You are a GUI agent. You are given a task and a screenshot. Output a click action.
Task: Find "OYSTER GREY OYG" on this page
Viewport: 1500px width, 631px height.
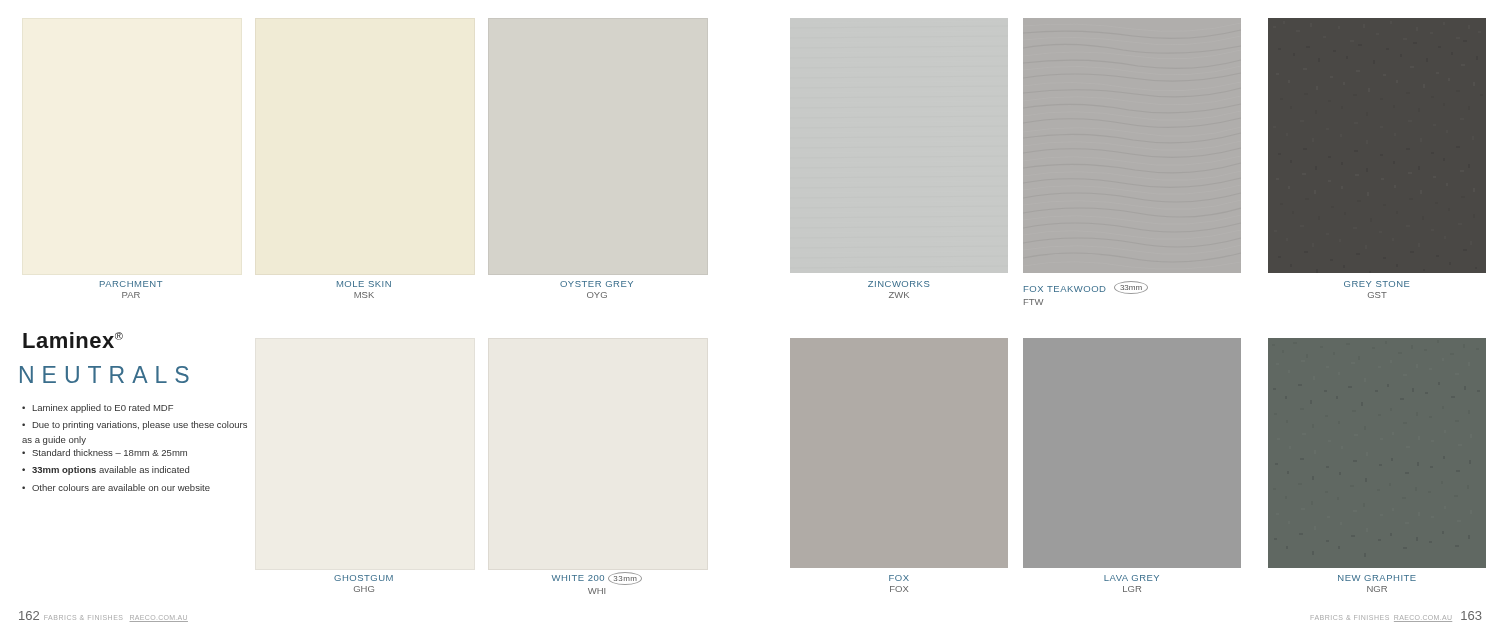point(597,289)
